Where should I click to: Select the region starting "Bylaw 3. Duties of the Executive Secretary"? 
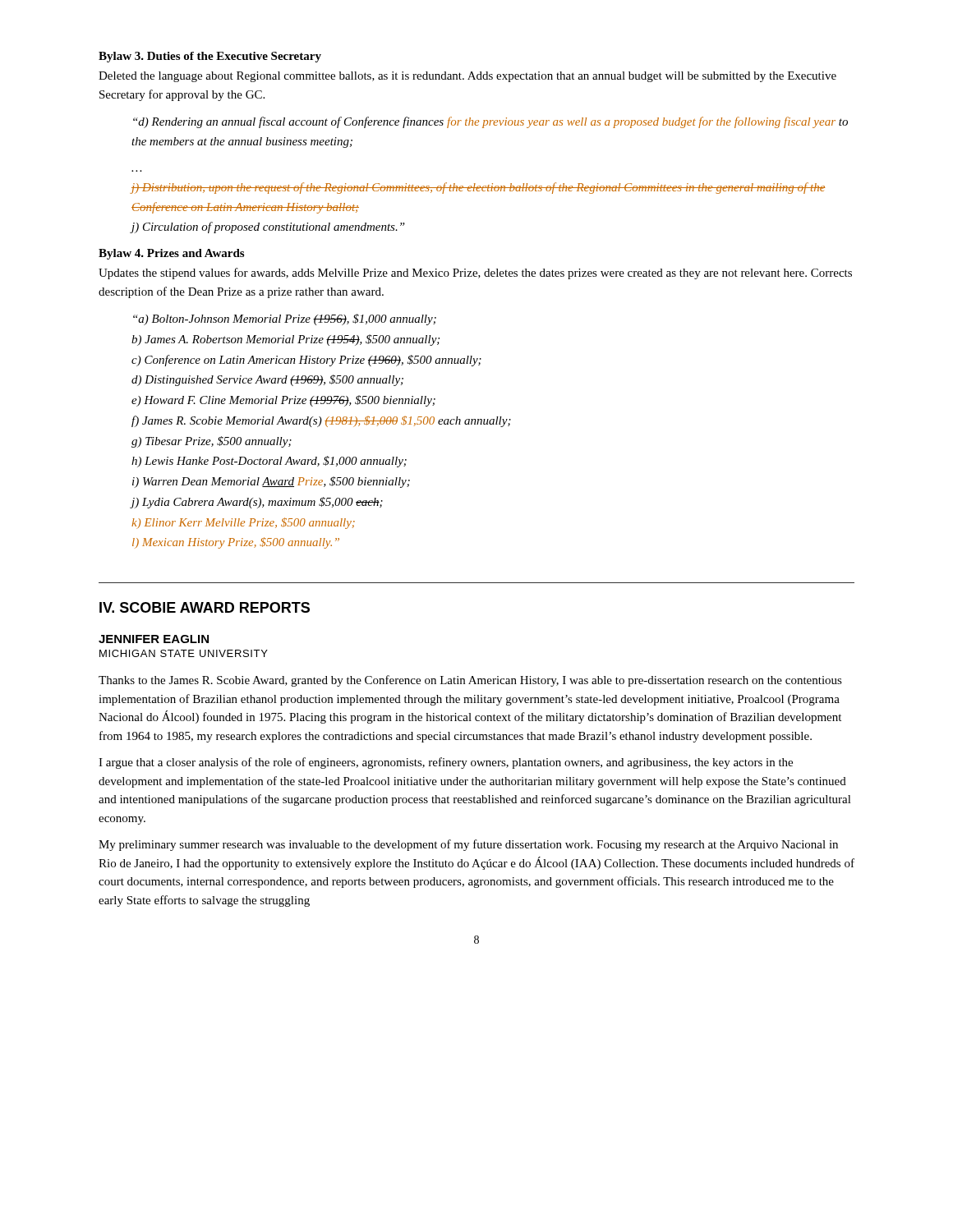tap(210, 56)
